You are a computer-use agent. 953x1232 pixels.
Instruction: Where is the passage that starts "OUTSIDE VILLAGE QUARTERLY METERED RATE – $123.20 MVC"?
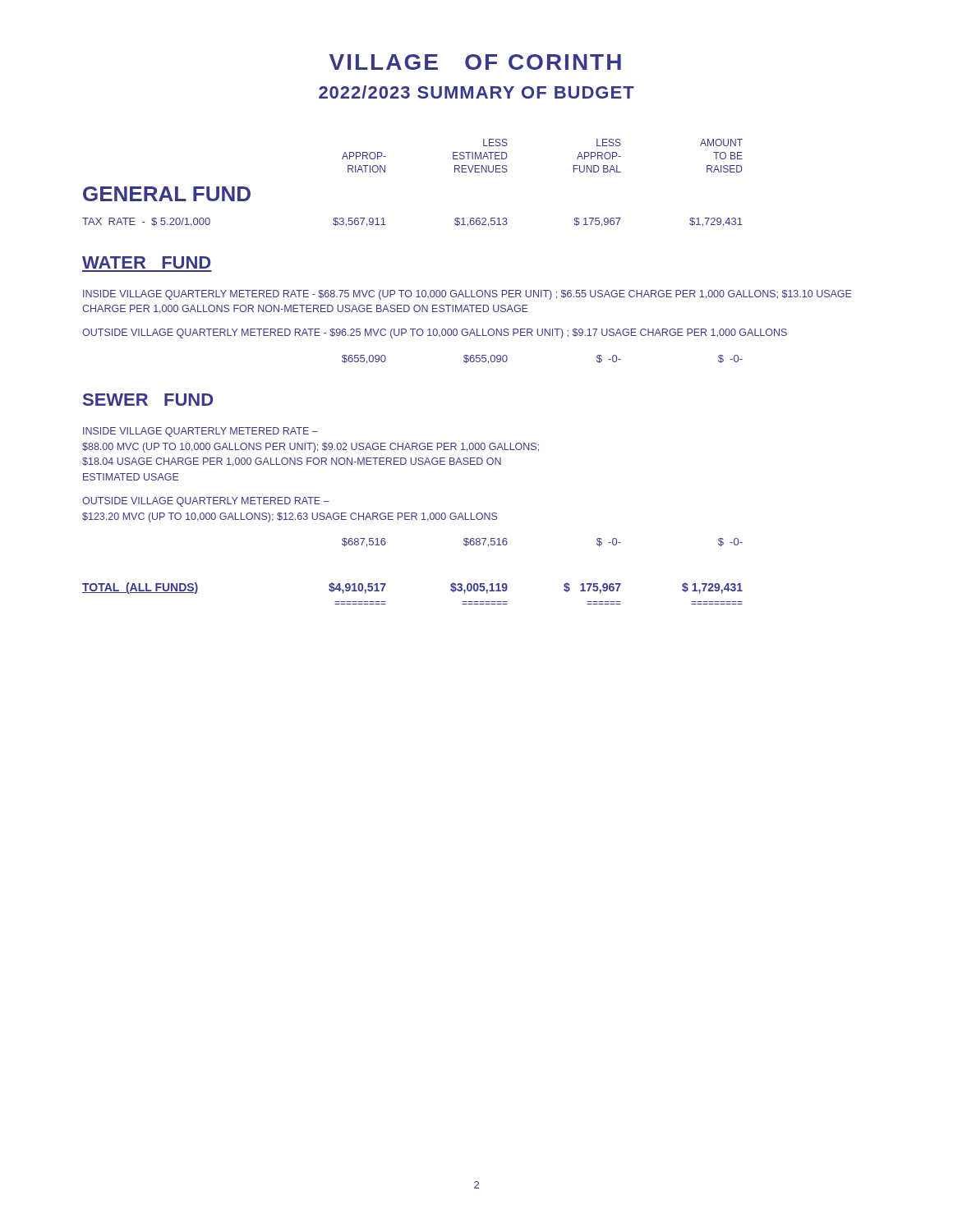(290, 509)
